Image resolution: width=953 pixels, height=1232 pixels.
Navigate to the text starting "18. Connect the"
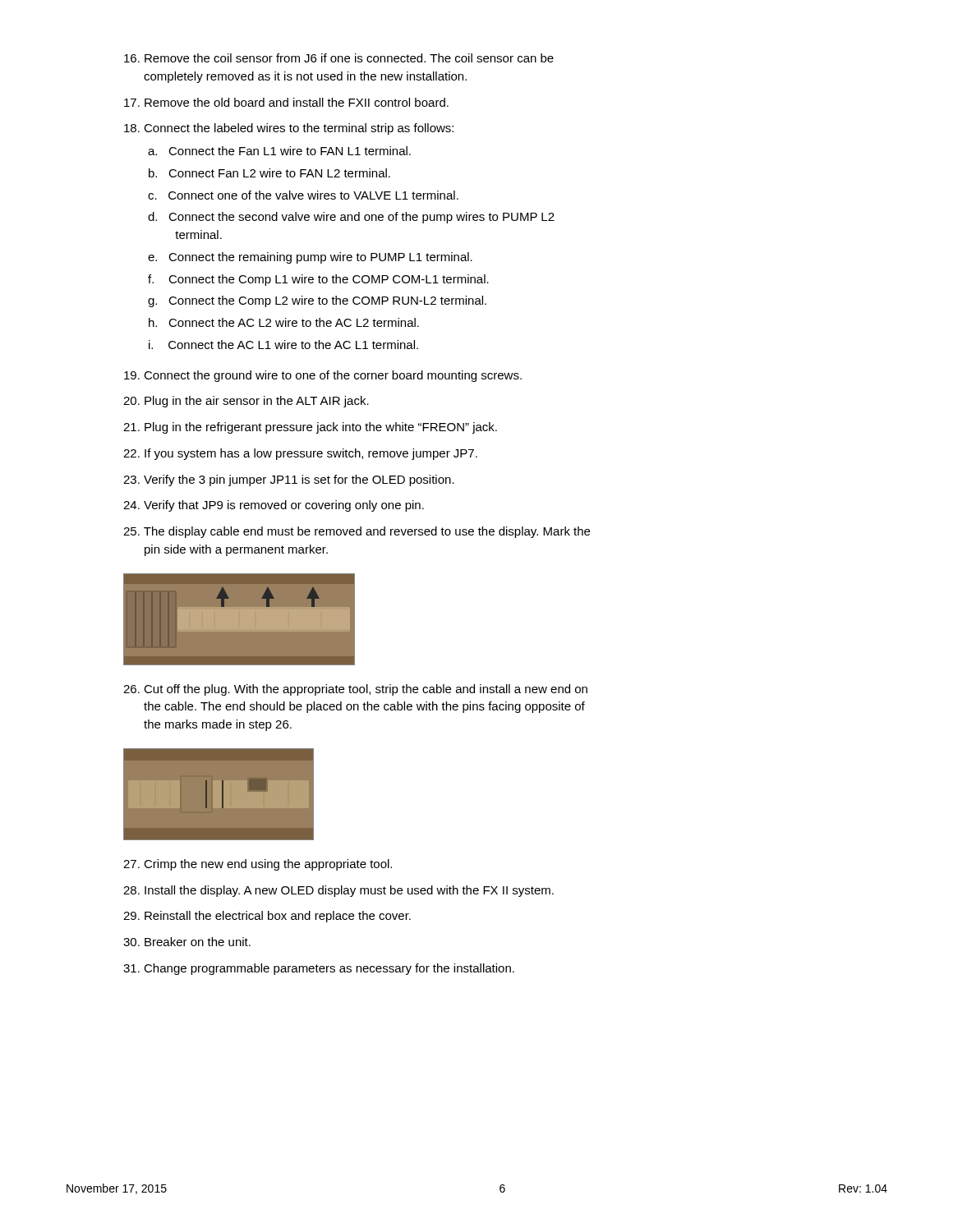point(289,129)
